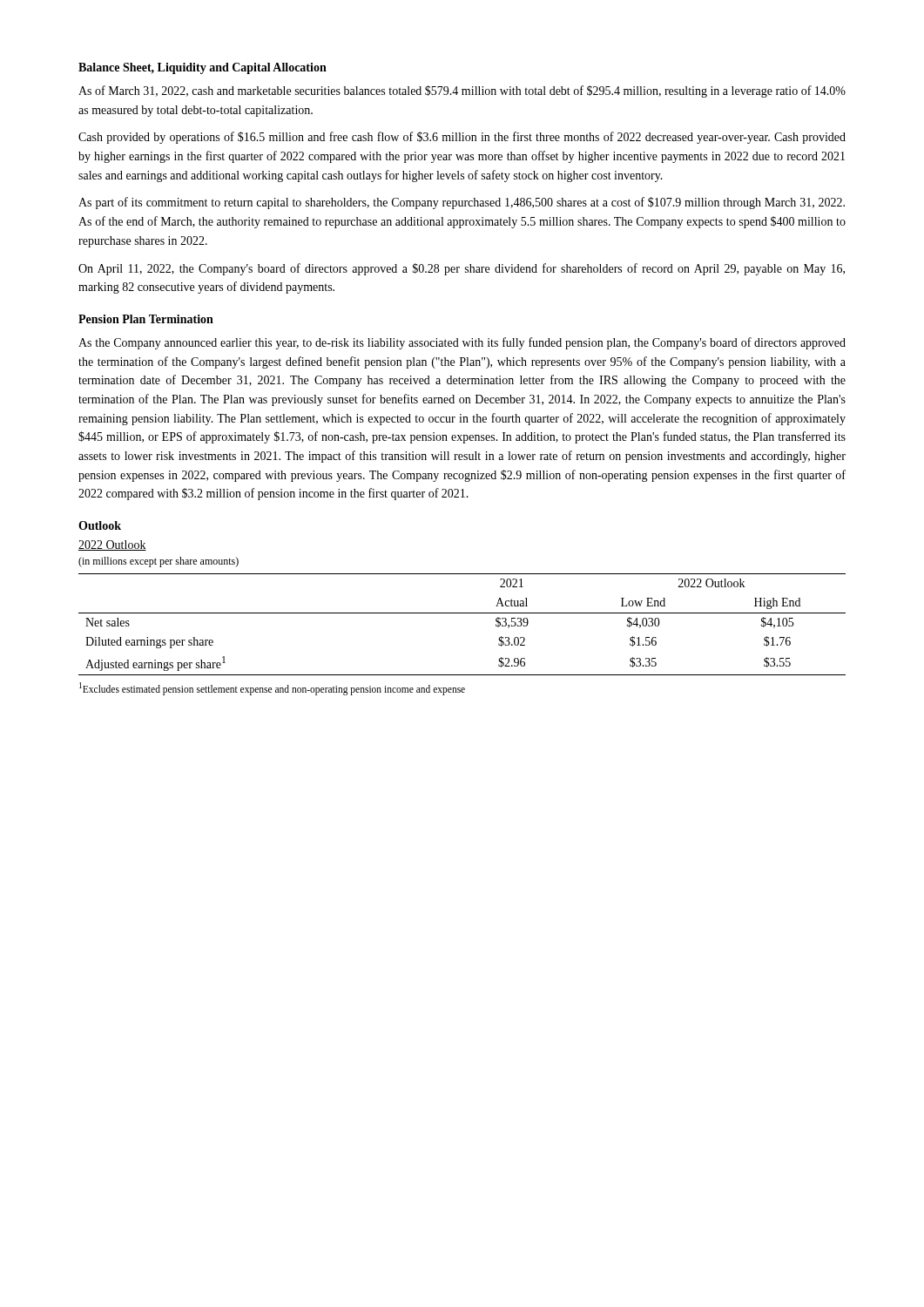Point to the element starting "As of March 31, 2022,"
This screenshot has height=1307, width=924.
462,101
